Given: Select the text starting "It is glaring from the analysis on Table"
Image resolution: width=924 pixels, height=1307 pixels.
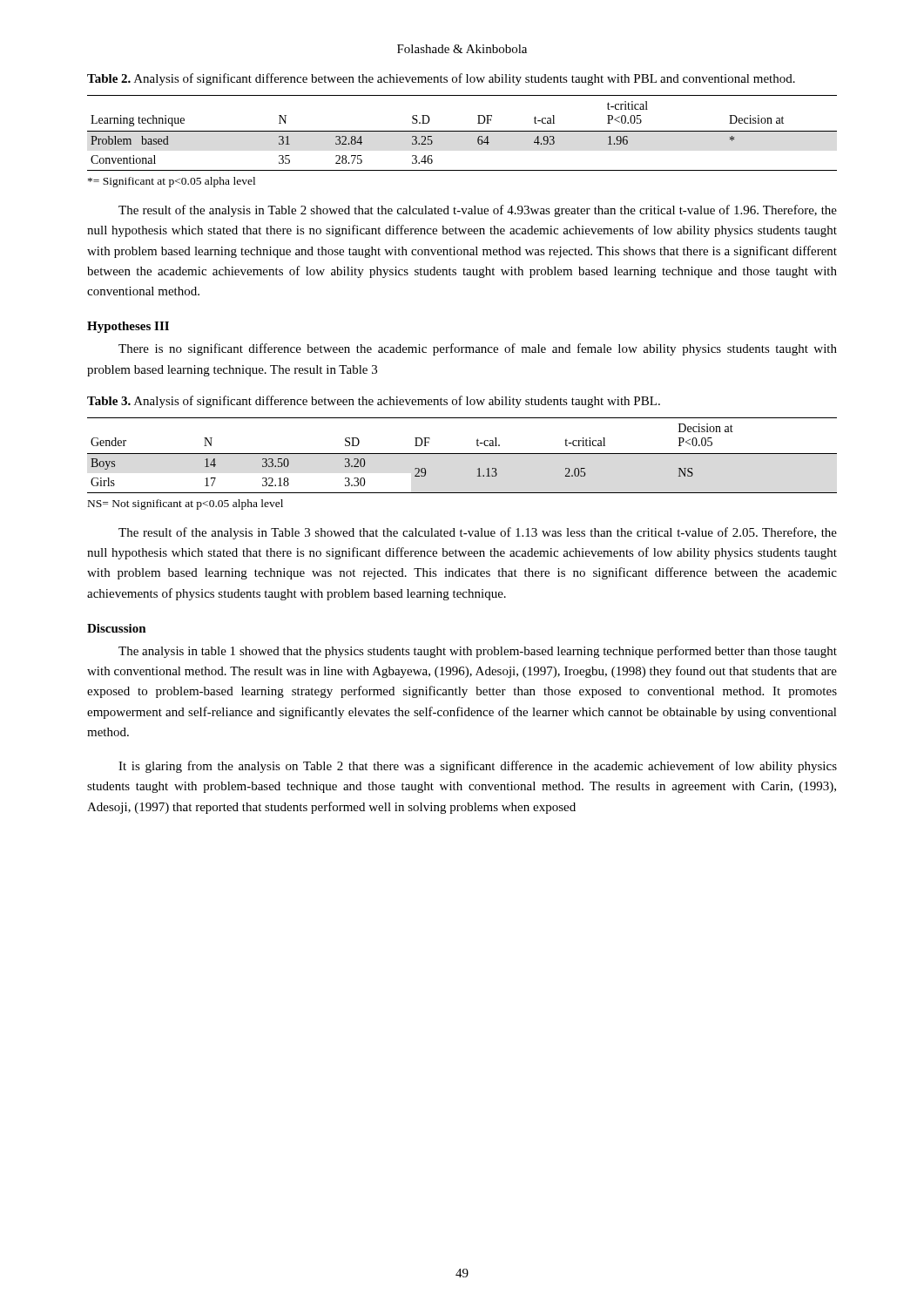Looking at the screenshot, I should (462, 786).
